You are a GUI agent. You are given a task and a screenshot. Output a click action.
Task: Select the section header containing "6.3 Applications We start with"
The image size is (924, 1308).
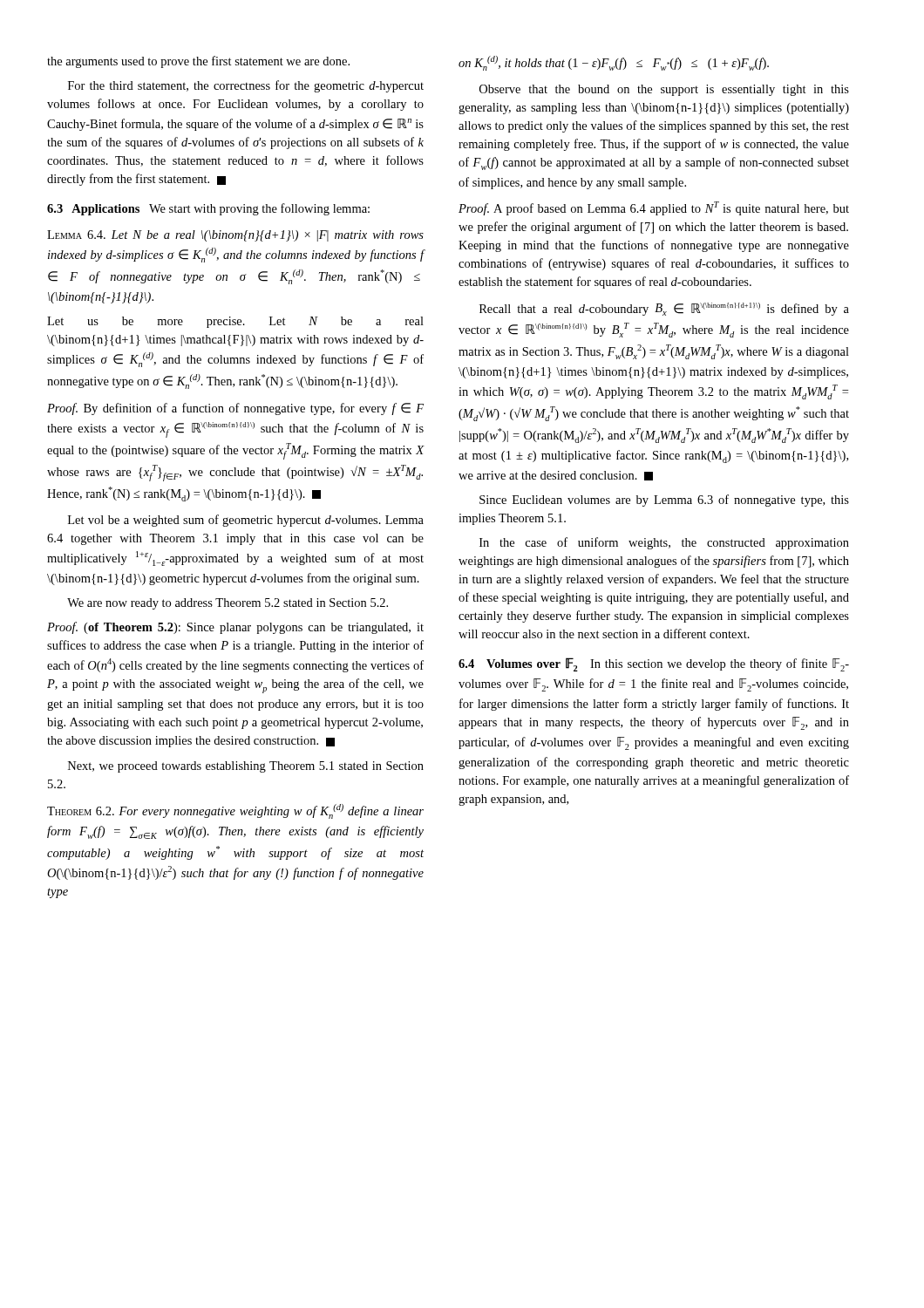(x=235, y=209)
